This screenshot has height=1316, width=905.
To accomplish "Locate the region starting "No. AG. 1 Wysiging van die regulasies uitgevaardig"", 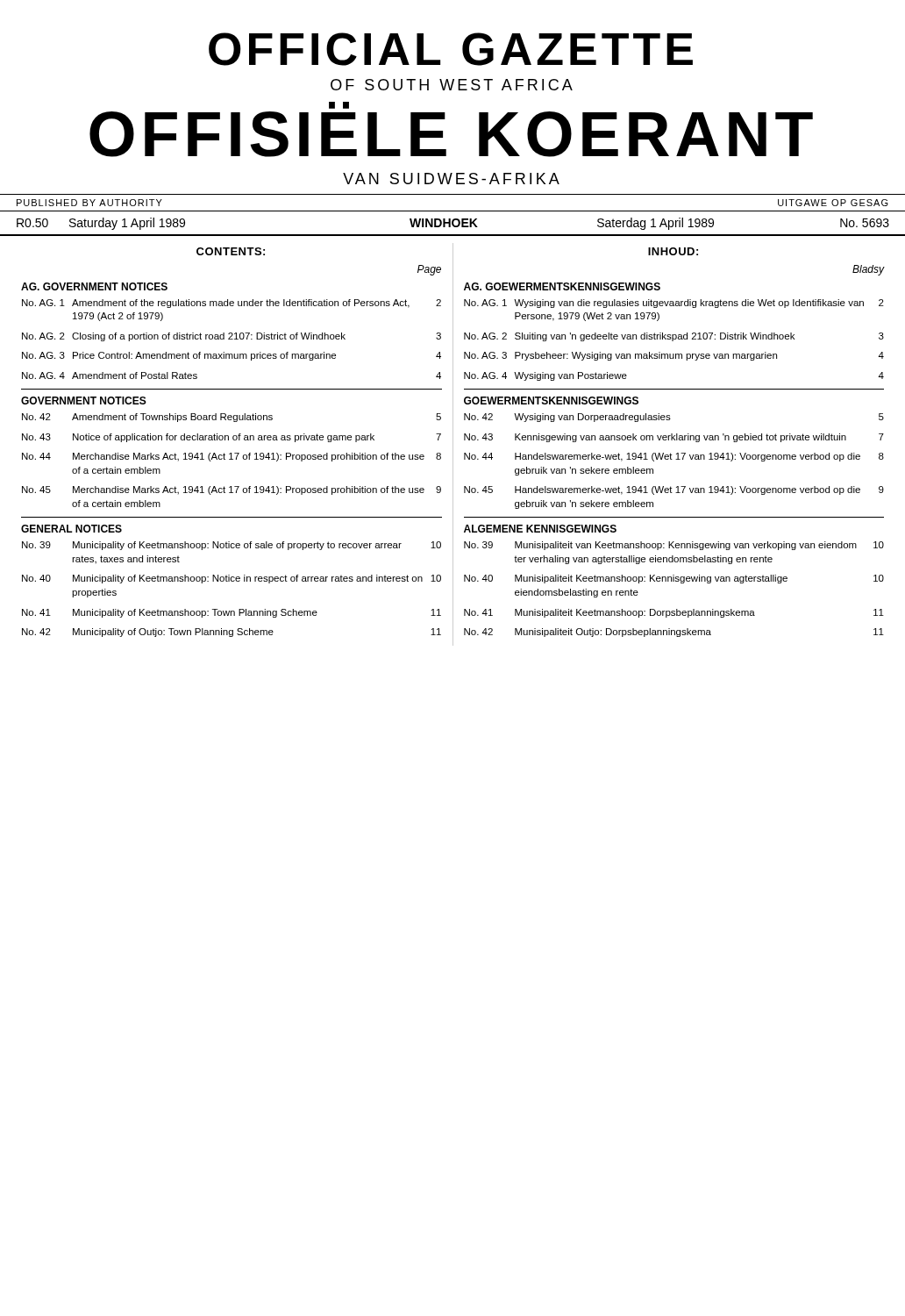I will point(674,310).
